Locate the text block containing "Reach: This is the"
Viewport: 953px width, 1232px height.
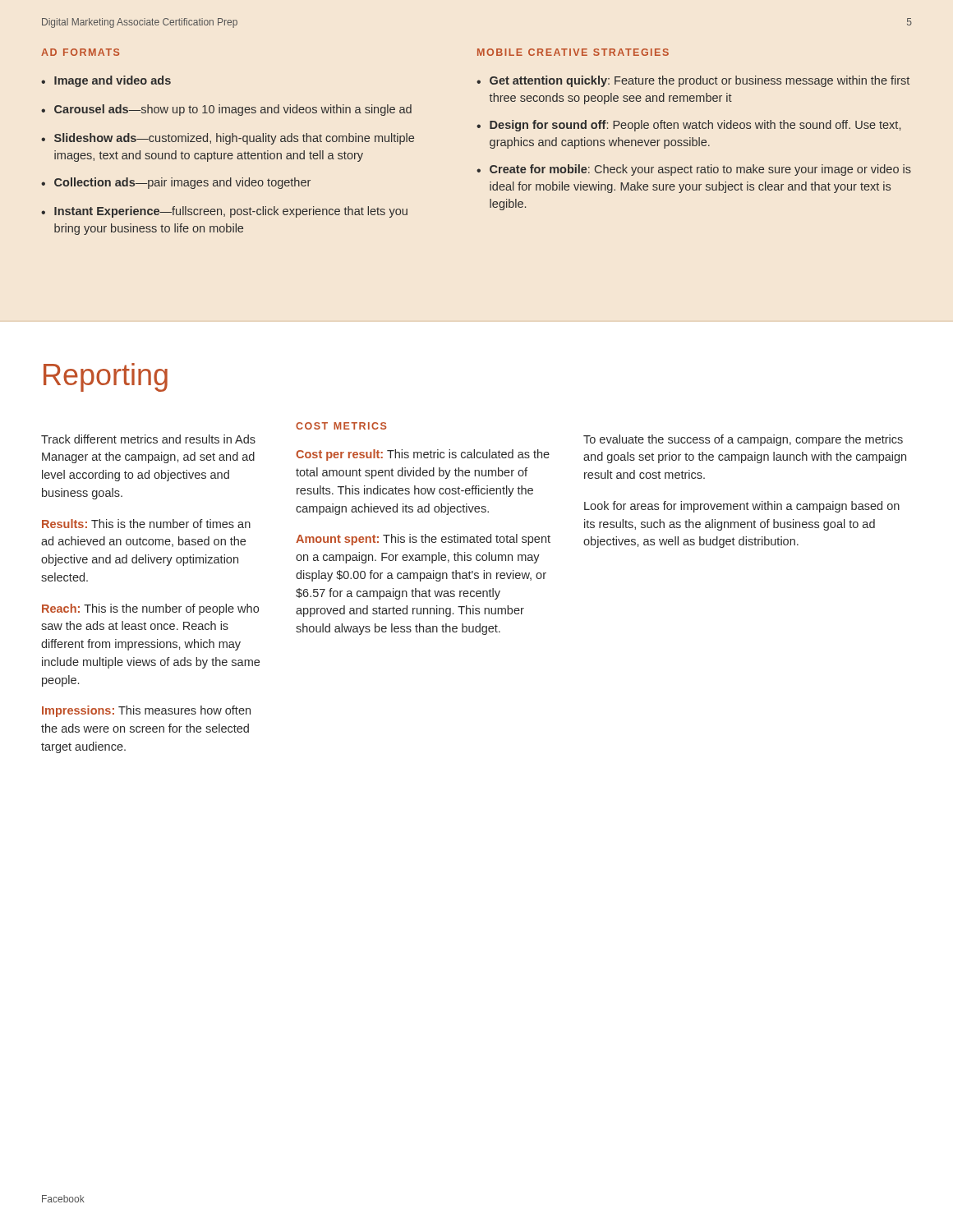tap(152, 645)
